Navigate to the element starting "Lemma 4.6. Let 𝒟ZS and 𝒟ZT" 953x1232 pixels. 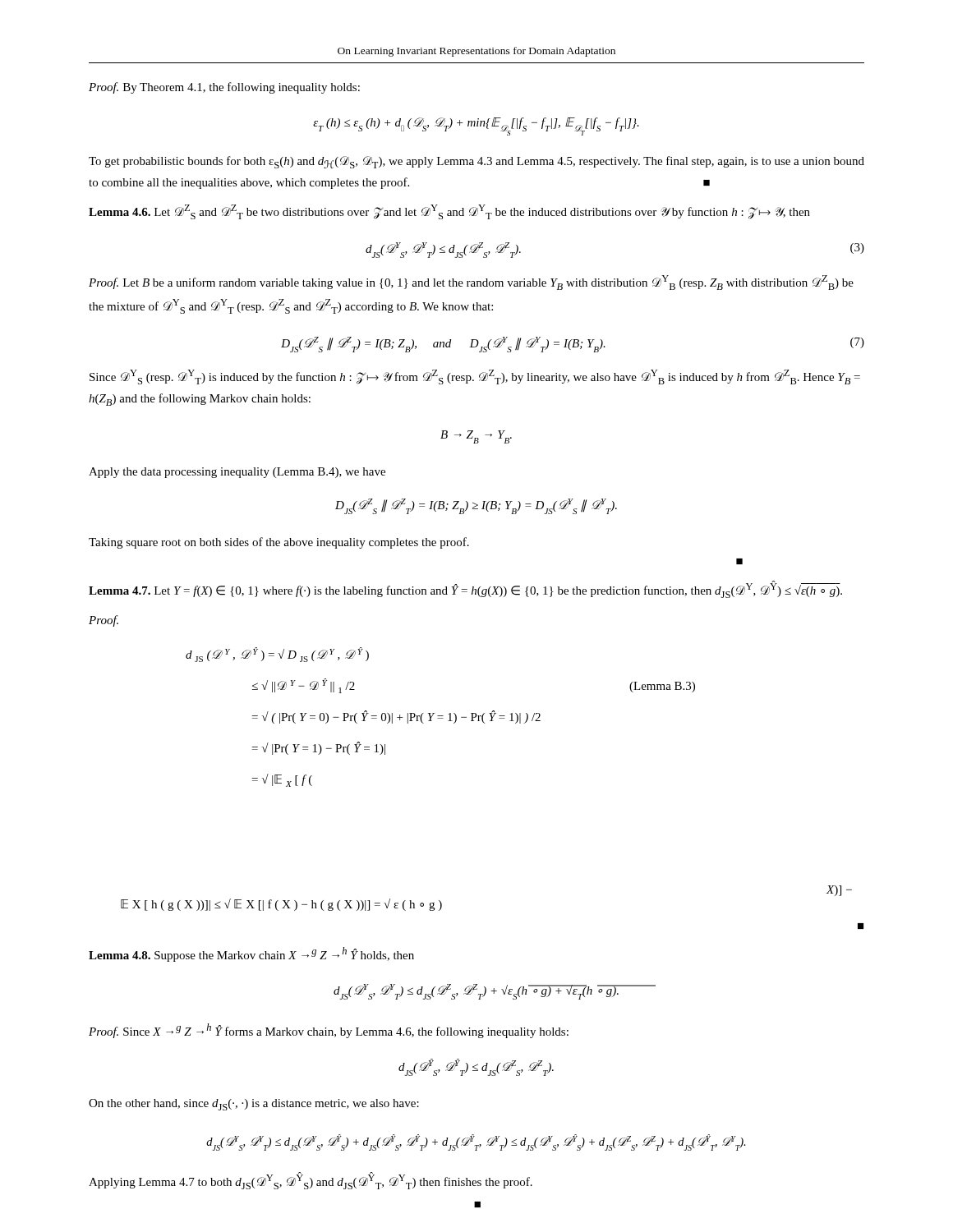point(476,213)
